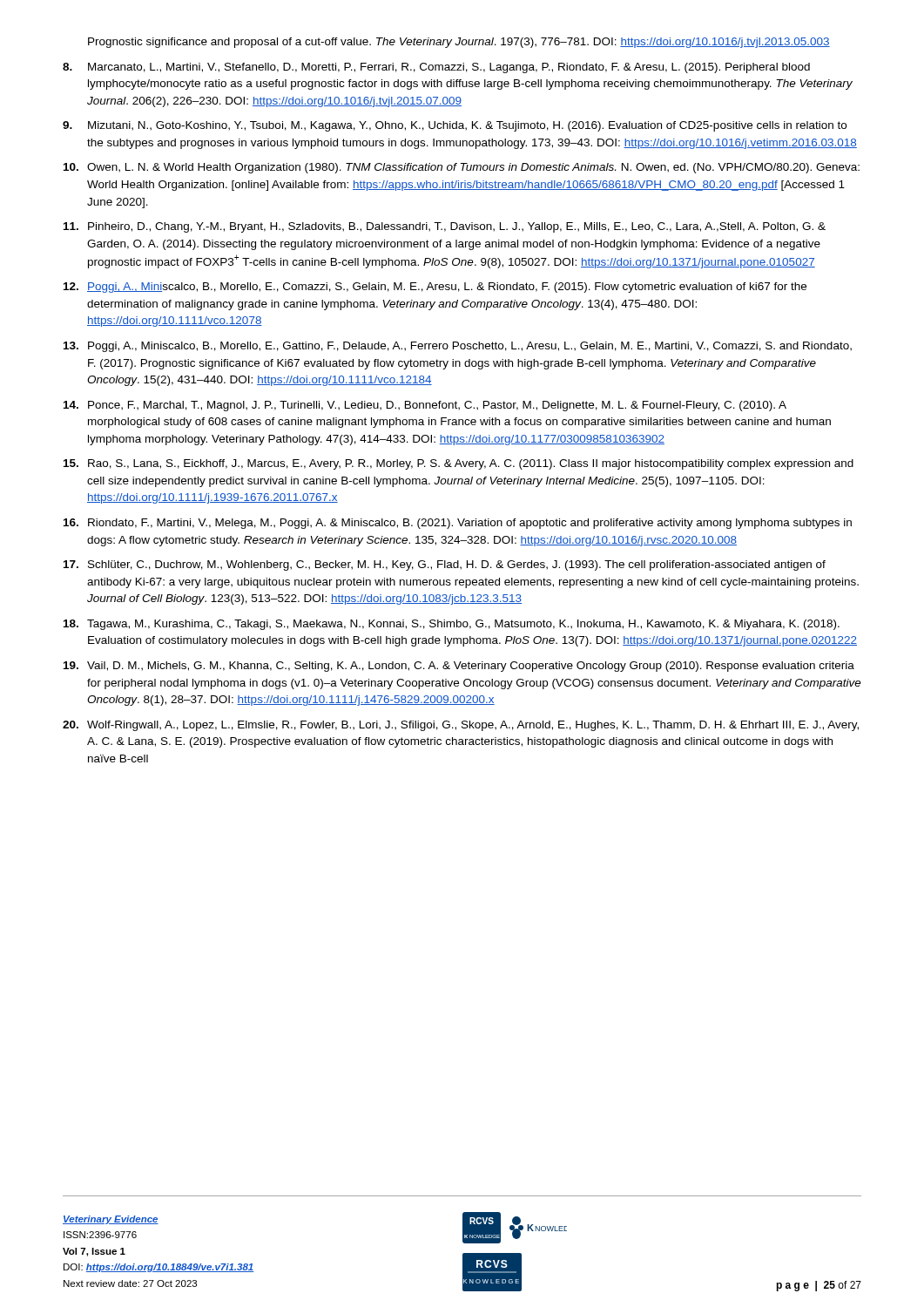Select the block starting "8. Marcanato, L.,"
Viewport: 924px width, 1307px height.
[462, 84]
